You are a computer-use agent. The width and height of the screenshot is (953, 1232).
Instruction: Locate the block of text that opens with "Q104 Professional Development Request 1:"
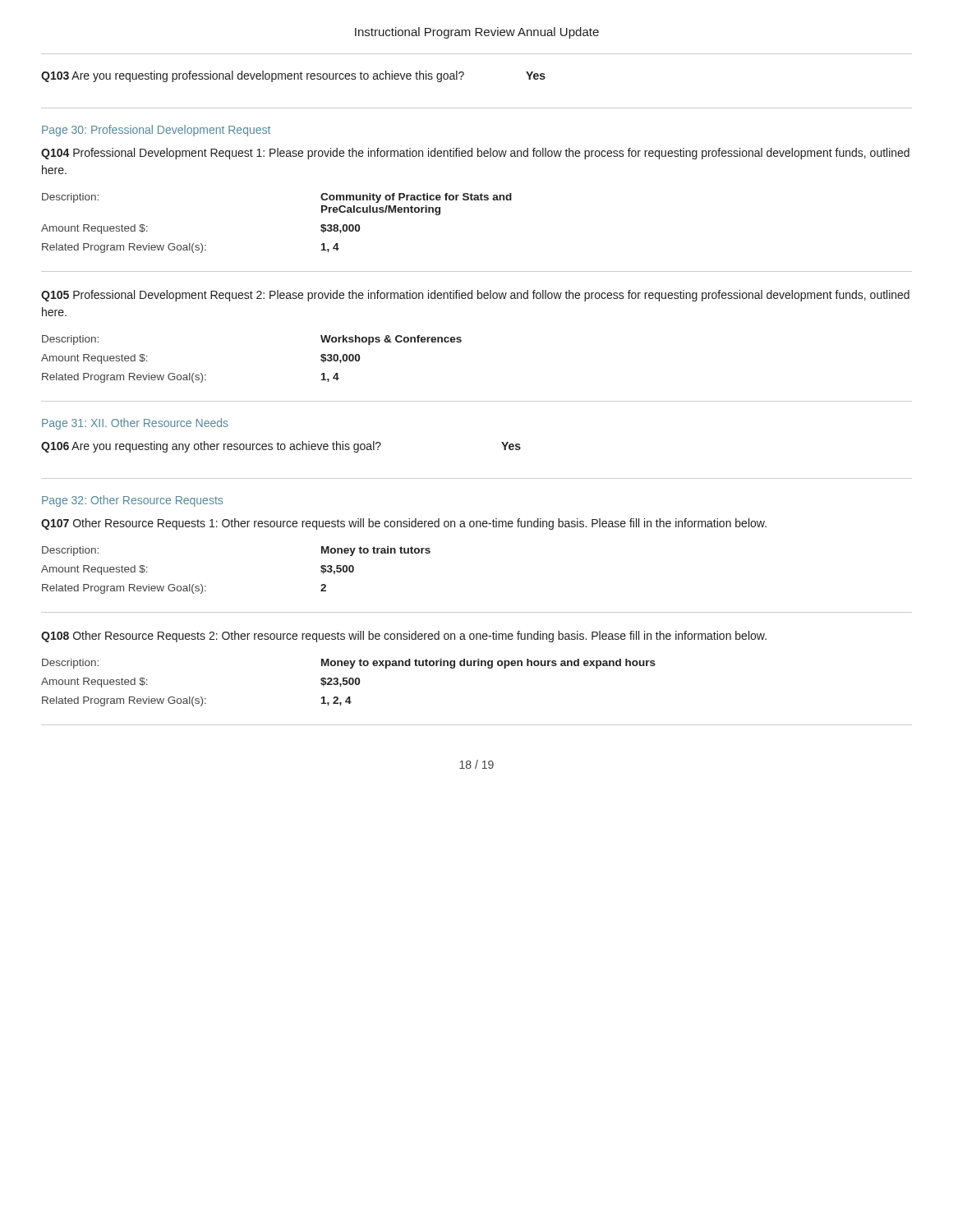pos(476,161)
